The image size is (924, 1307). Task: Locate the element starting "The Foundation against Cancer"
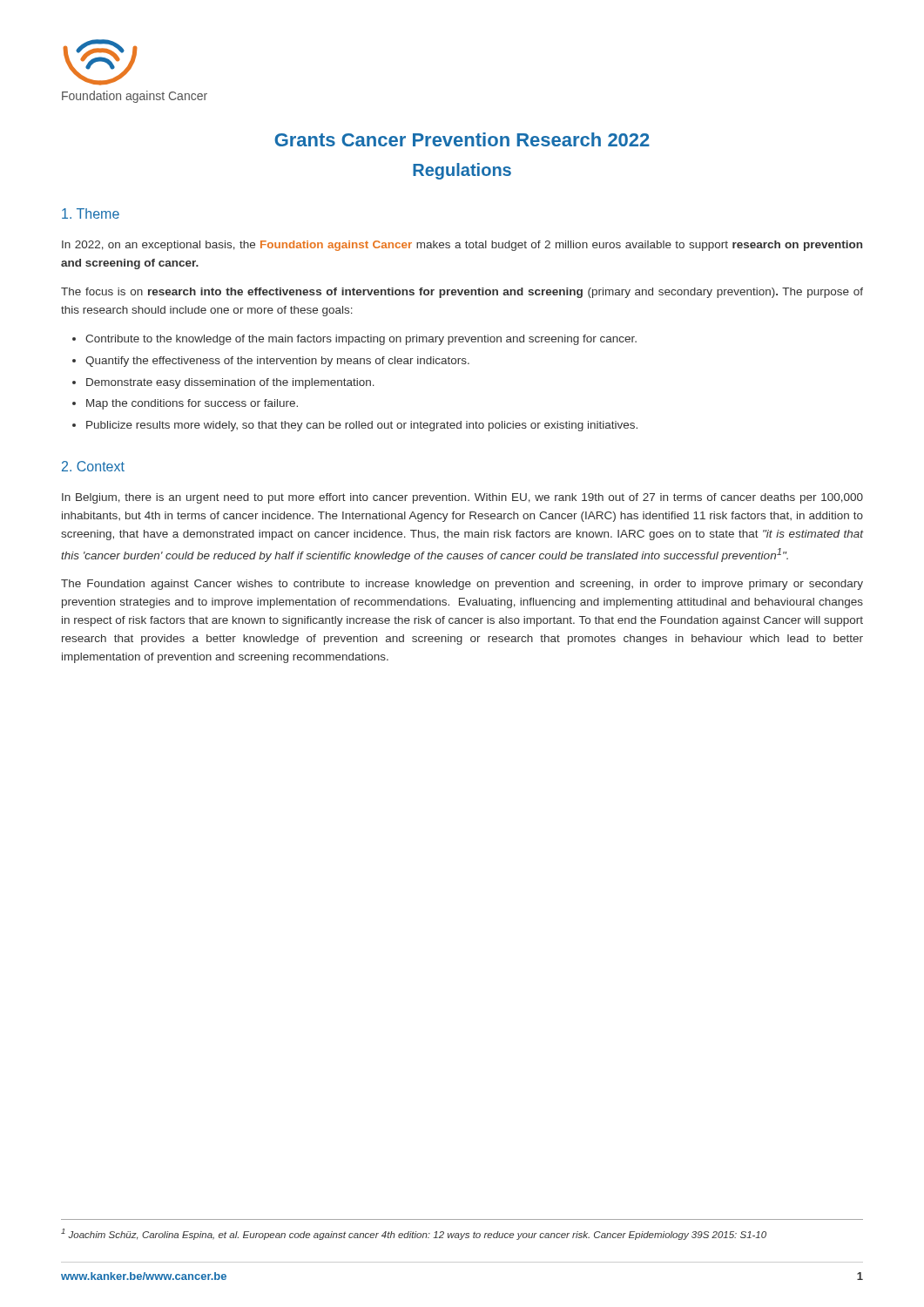(x=462, y=620)
